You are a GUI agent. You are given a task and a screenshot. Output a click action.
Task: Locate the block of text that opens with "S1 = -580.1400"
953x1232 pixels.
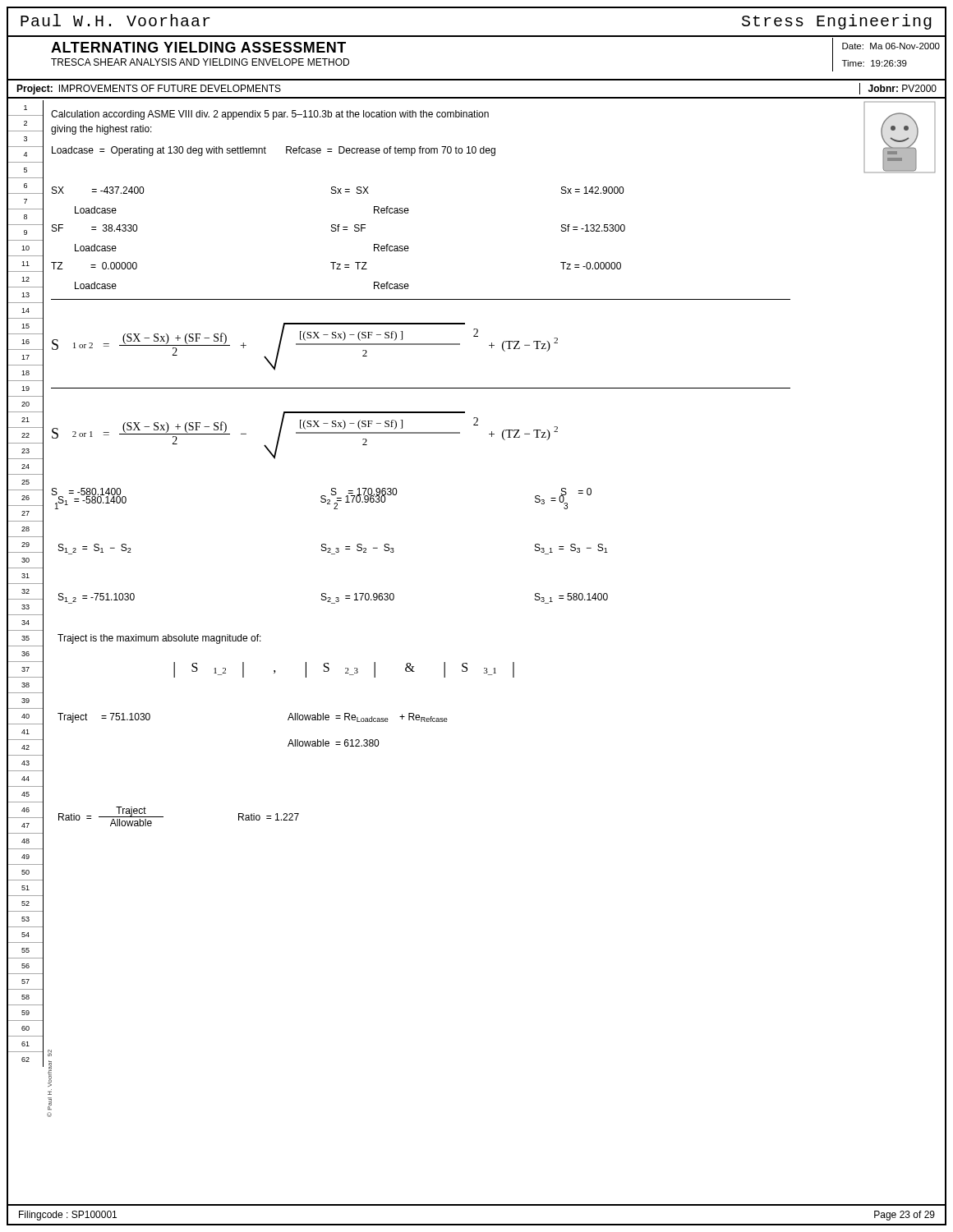[x=394, y=499]
